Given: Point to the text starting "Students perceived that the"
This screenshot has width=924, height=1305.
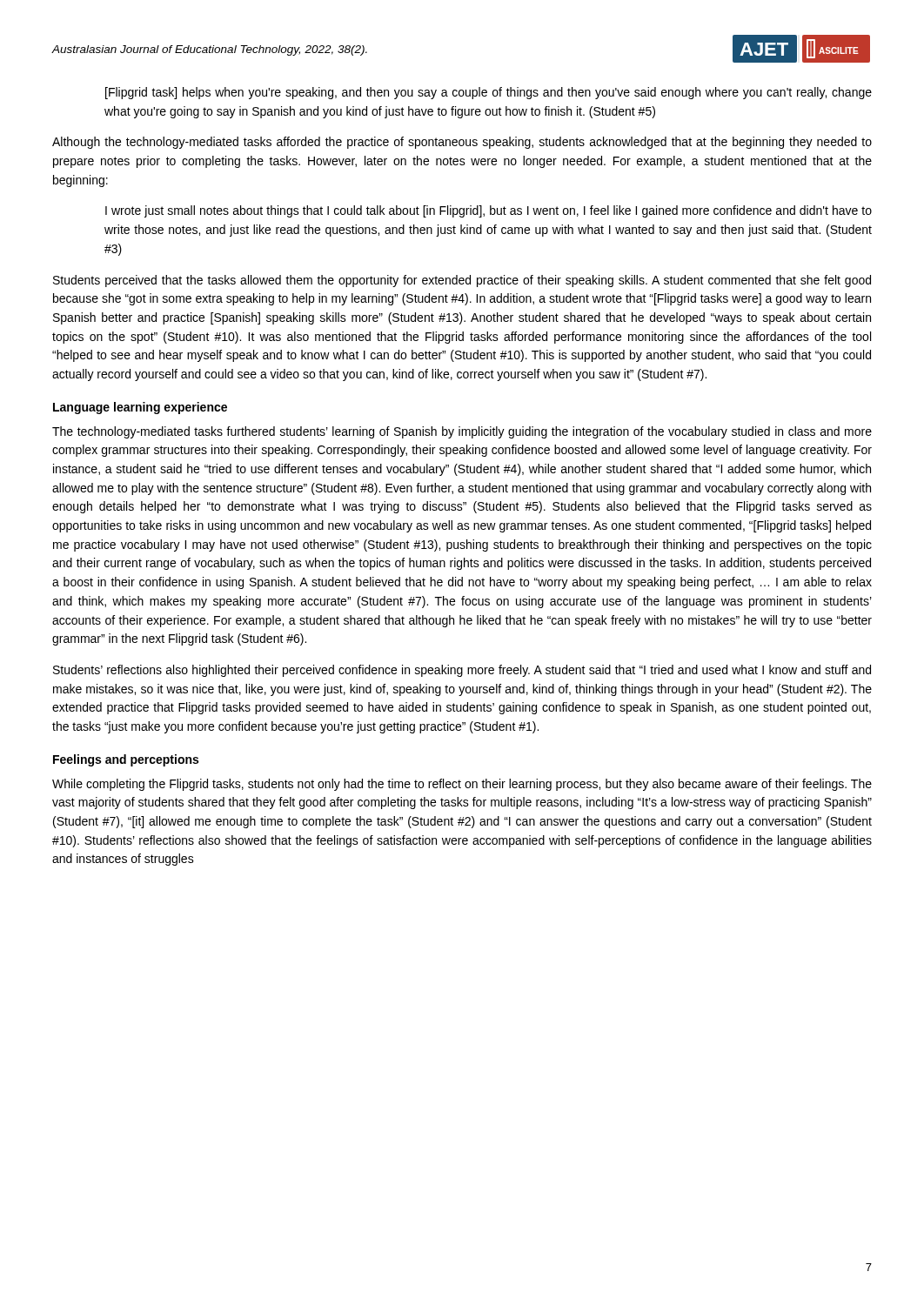Looking at the screenshot, I should (x=462, y=327).
